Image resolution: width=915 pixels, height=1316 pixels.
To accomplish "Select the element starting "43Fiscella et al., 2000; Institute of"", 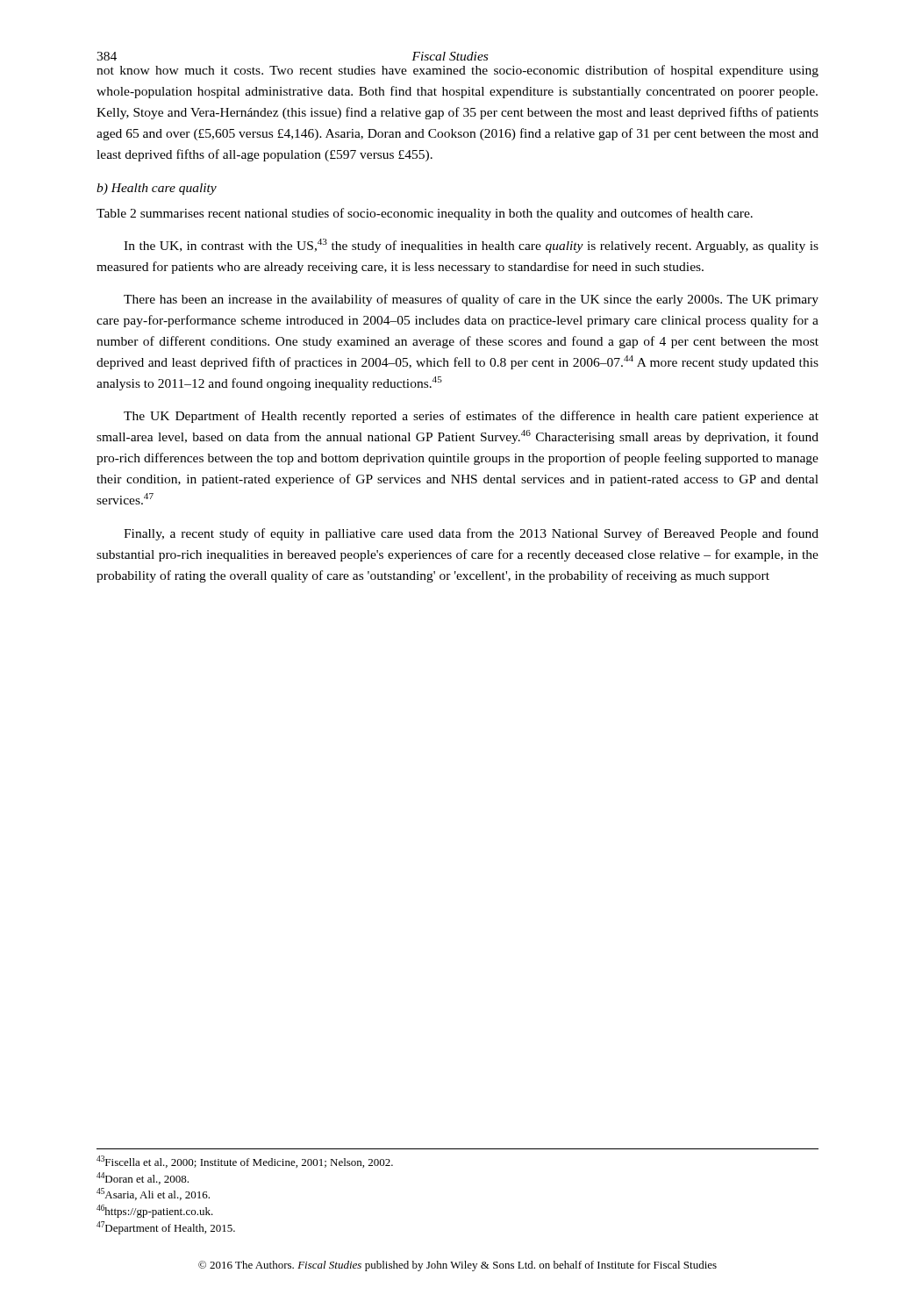I will 245,1162.
